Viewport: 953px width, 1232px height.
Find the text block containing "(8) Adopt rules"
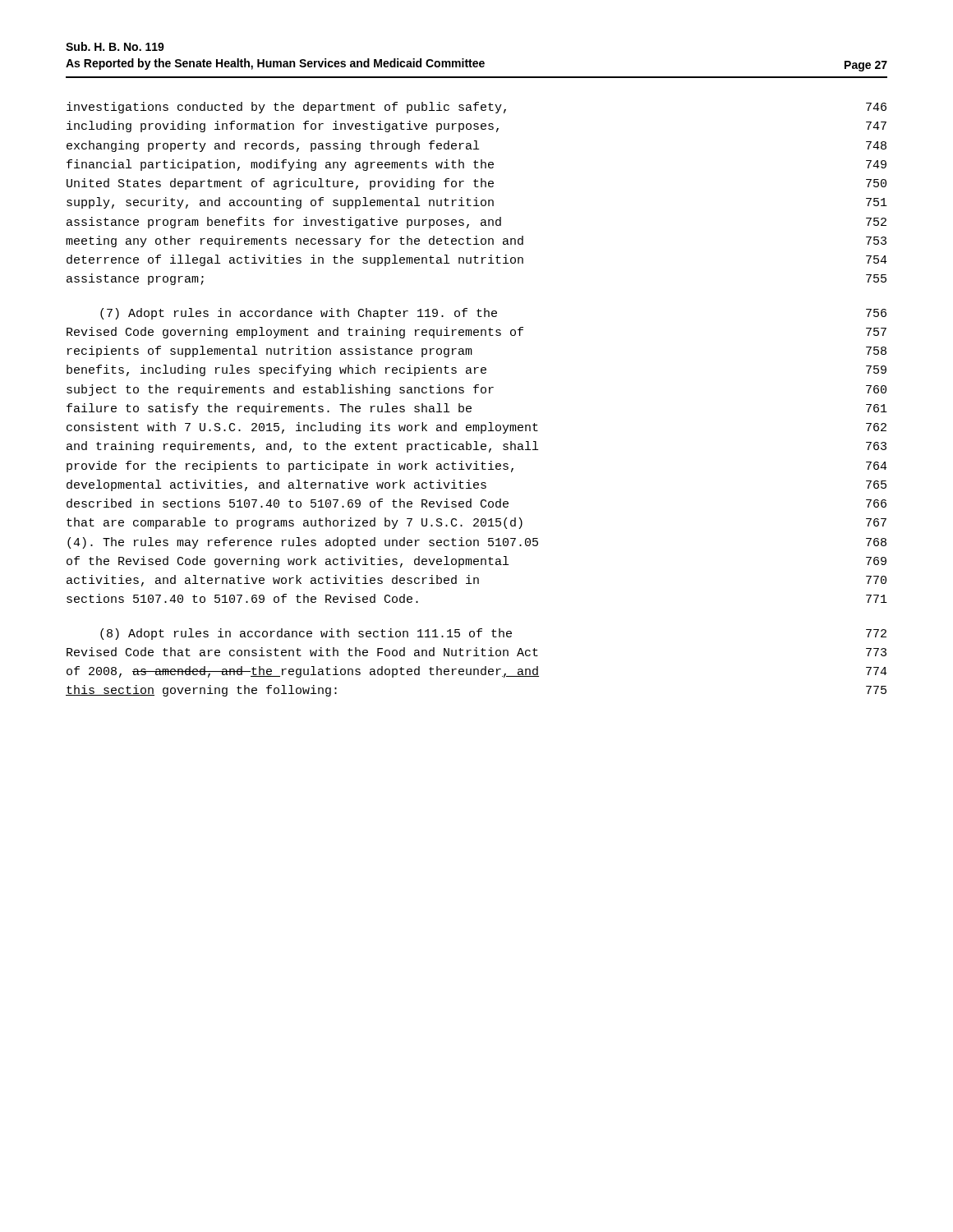(x=476, y=663)
